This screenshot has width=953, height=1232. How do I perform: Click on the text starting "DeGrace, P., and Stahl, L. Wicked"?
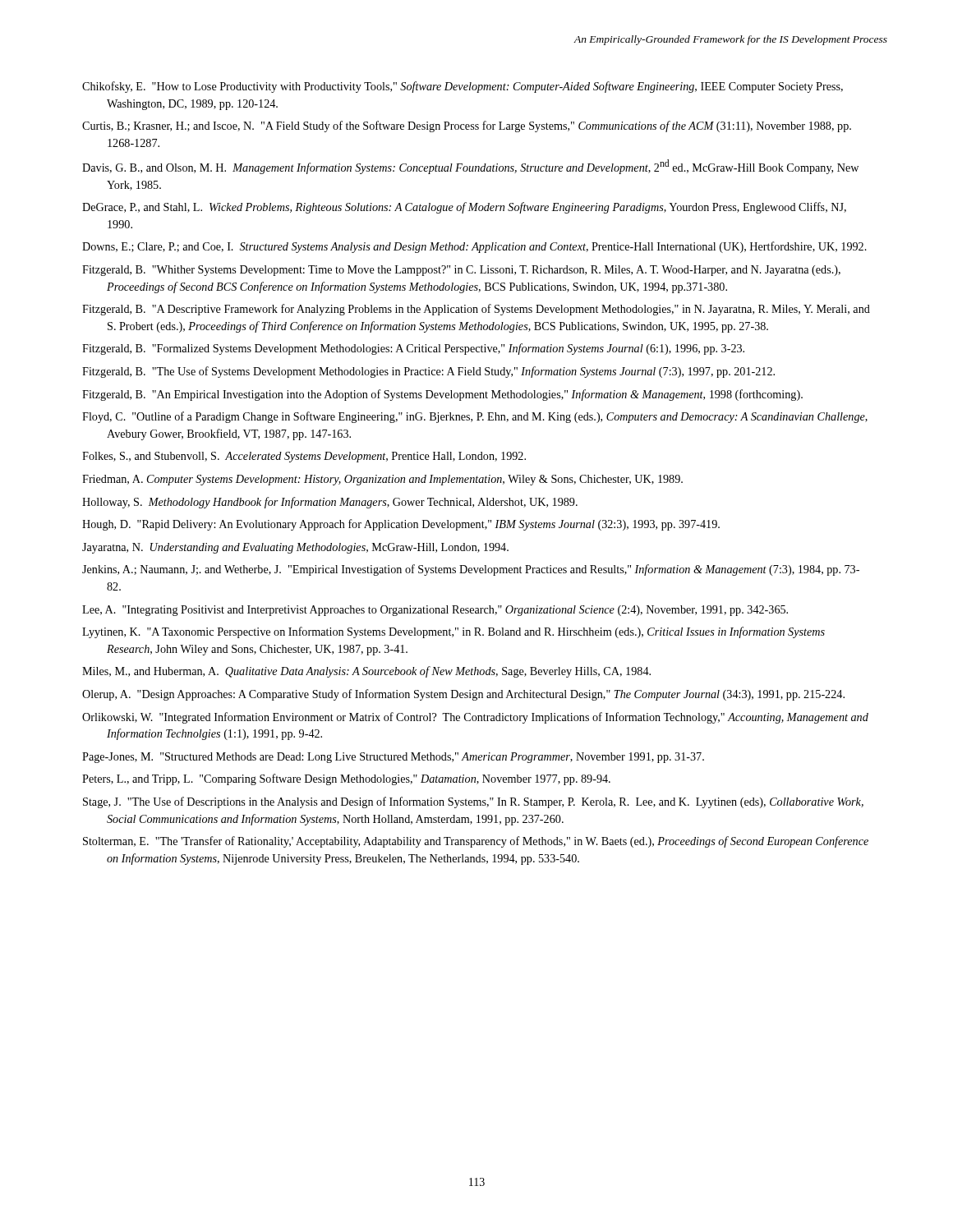[x=464, y=216]
